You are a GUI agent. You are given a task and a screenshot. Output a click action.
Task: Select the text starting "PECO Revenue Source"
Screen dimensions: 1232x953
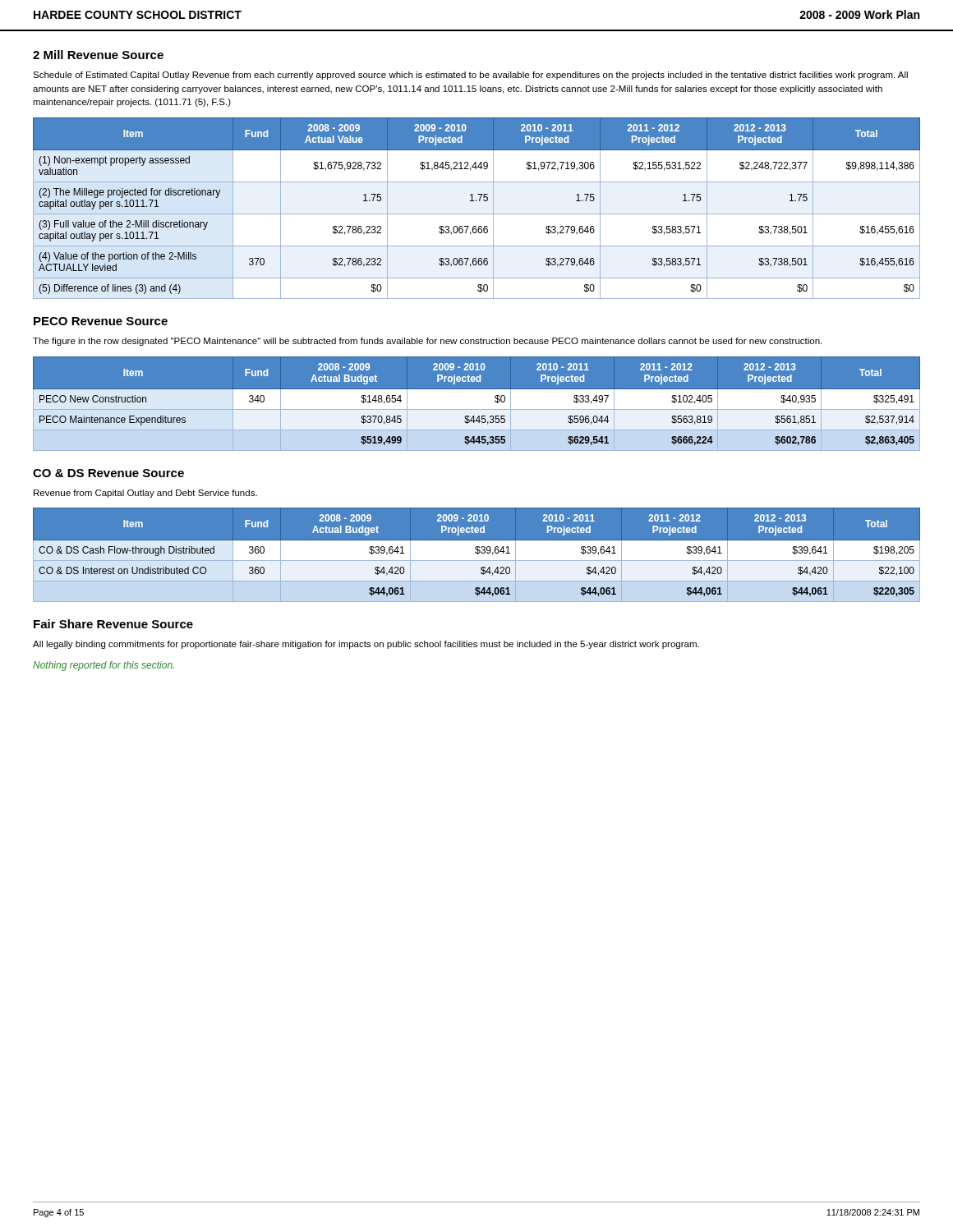[x=100, y=321]
